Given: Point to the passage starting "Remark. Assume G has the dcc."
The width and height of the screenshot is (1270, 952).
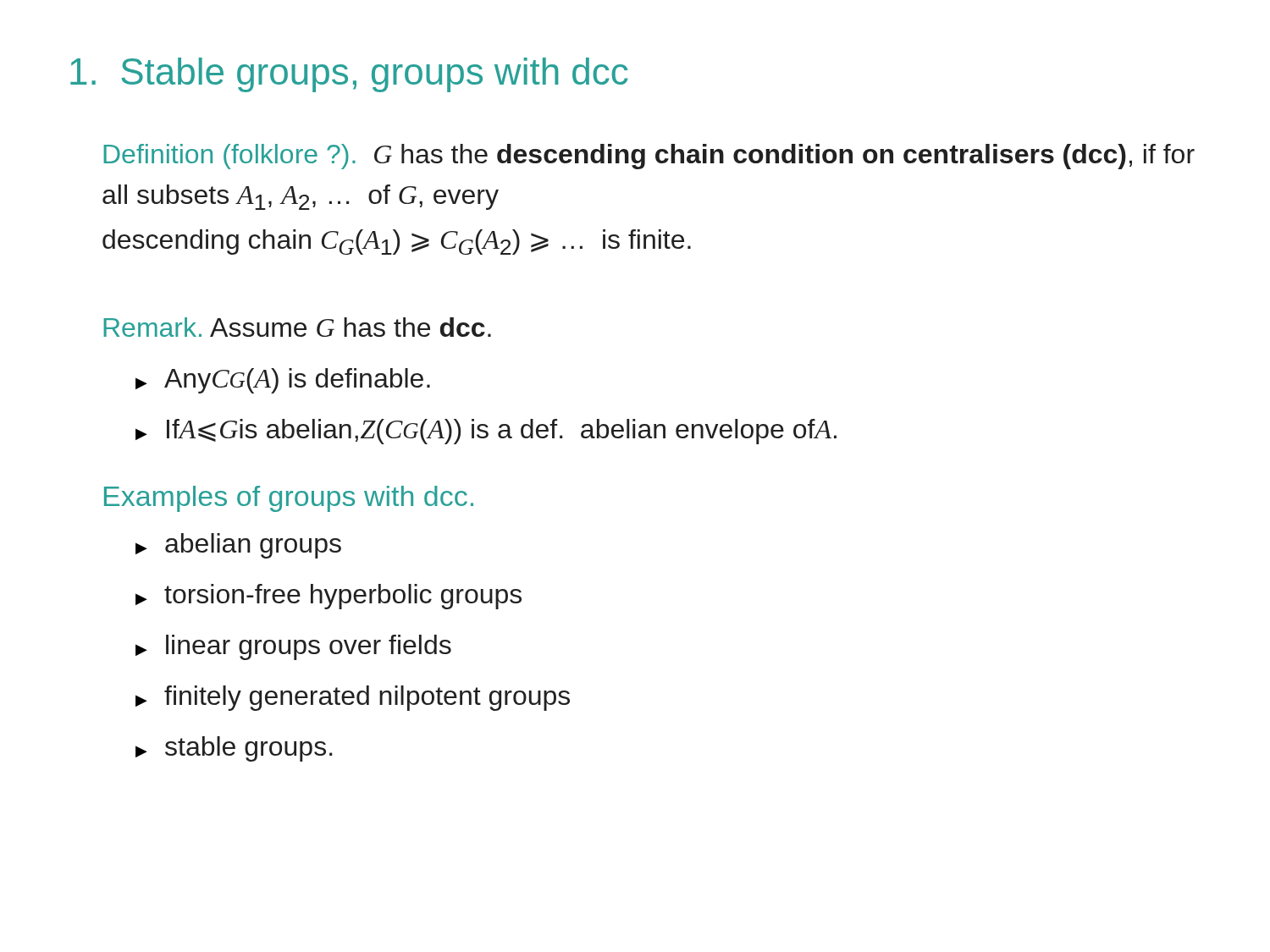Looking at the screenshot, I should coord(297,327).
